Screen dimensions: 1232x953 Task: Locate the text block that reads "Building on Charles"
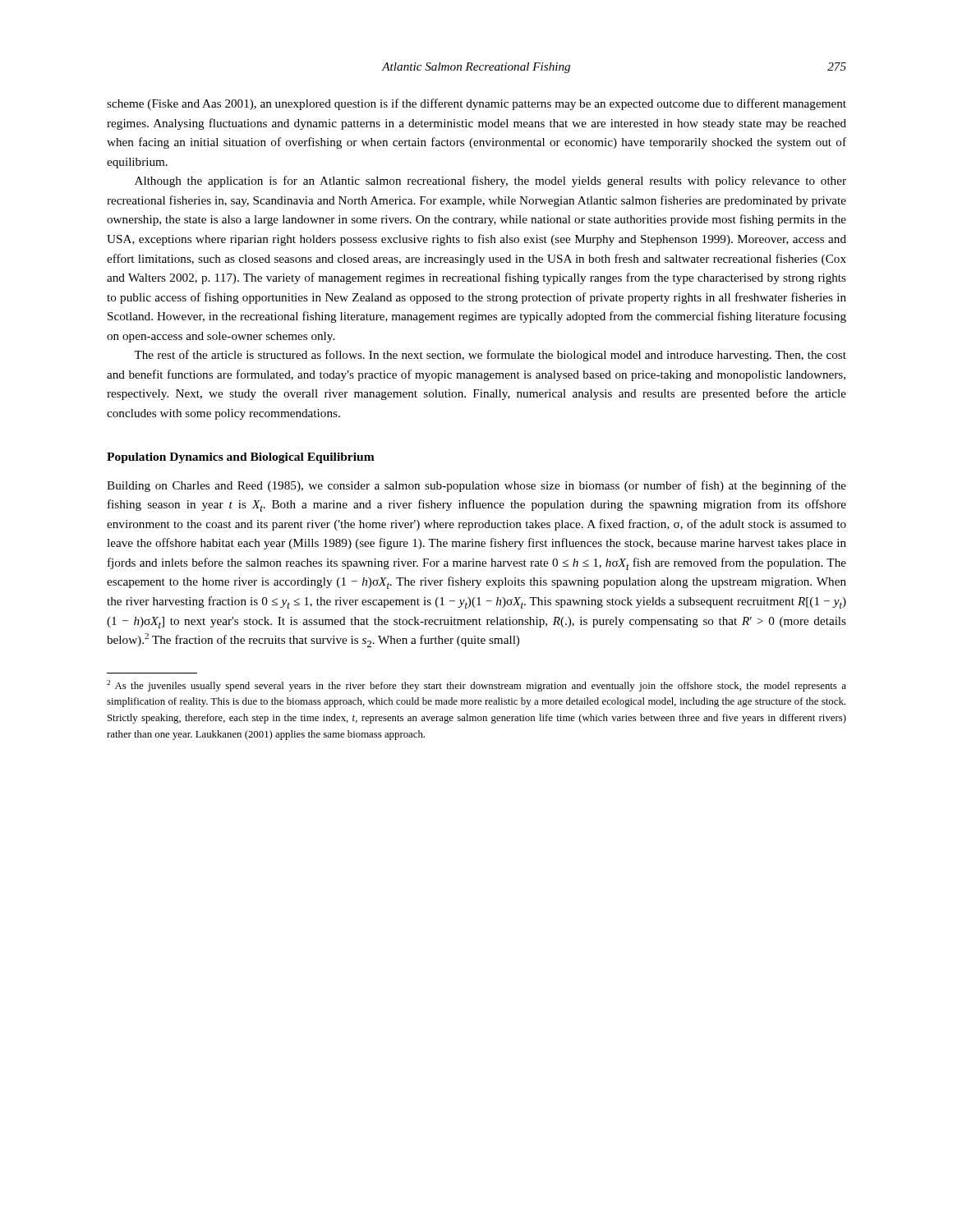[476, 562]
